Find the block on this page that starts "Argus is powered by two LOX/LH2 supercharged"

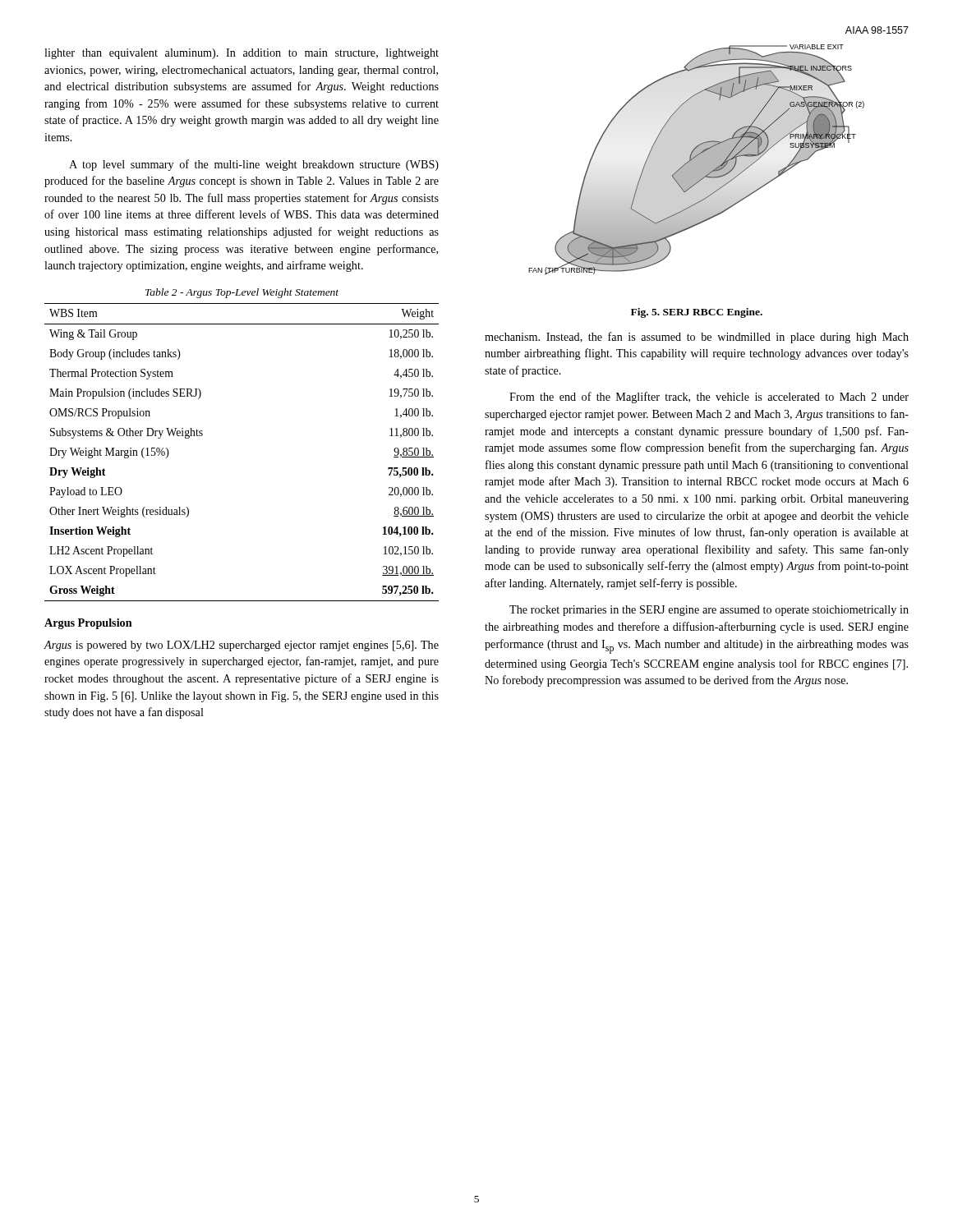click(242, 679)
